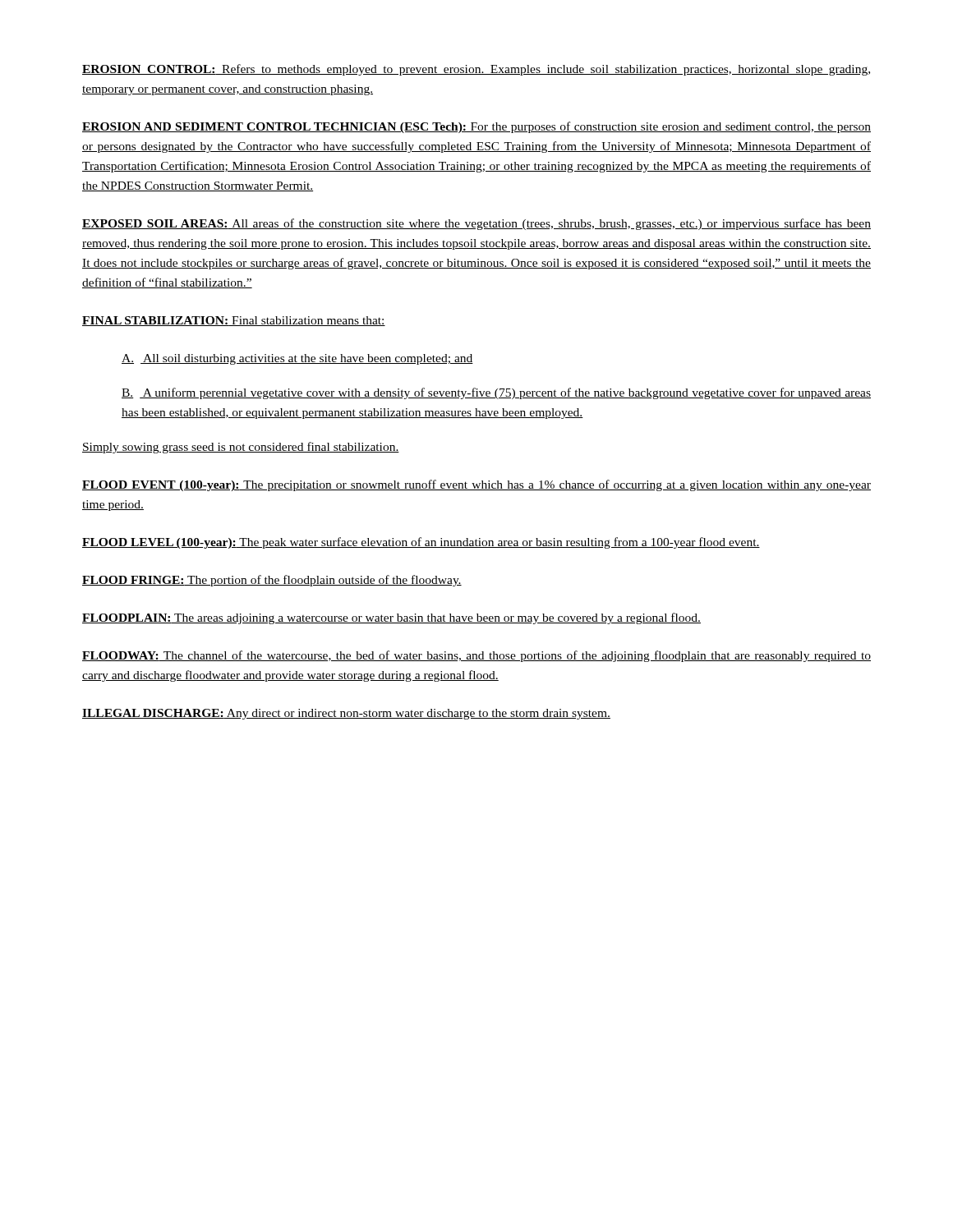The width and height of the screenshot is (953, 1232).
Task: Locate the element starting "FLOOD LEVEL (100-year): The peak water surface elevation"
Action: (421, 542)
